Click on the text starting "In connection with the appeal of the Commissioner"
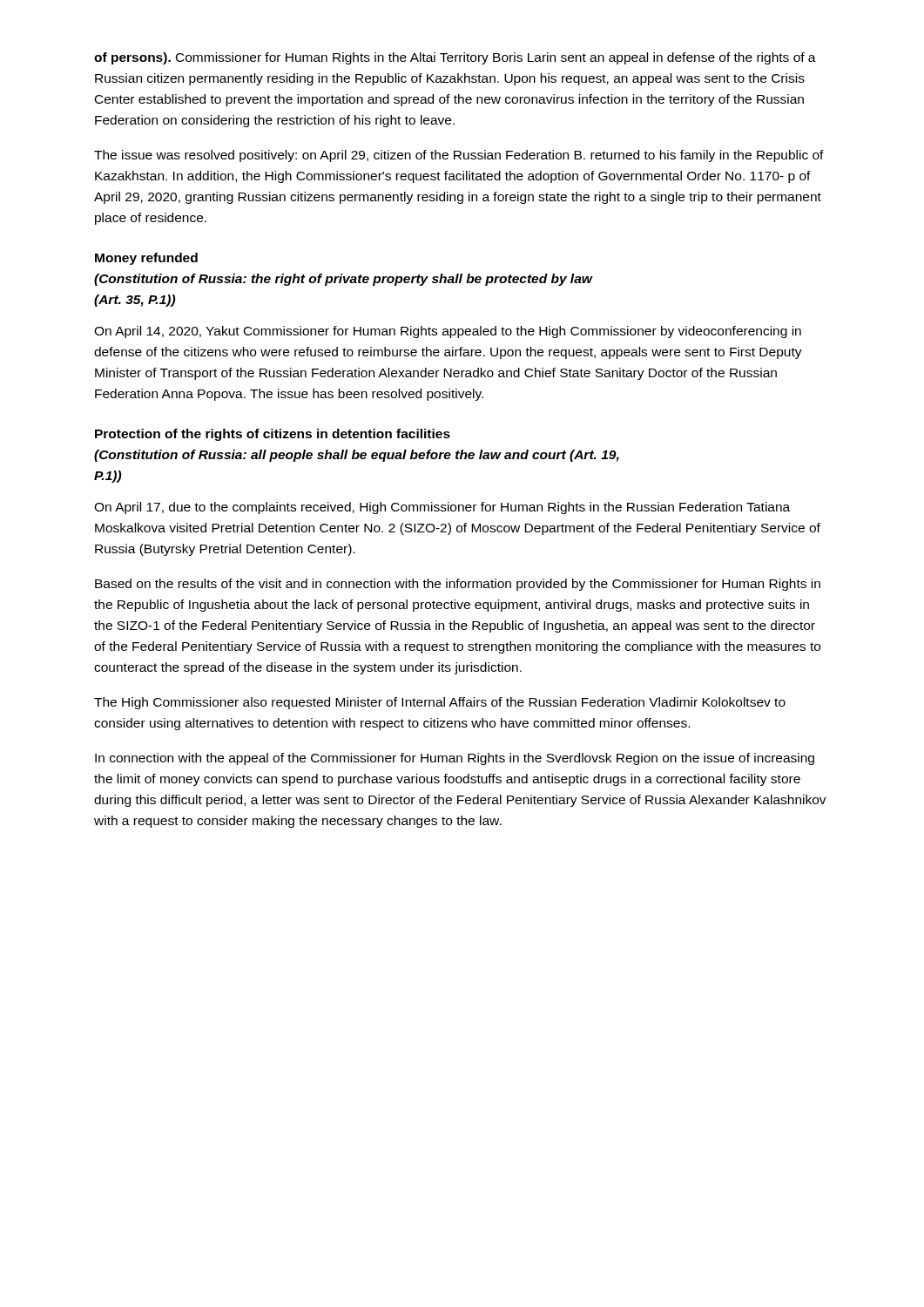Viewport: 924px width, 1307px height. 460,789
